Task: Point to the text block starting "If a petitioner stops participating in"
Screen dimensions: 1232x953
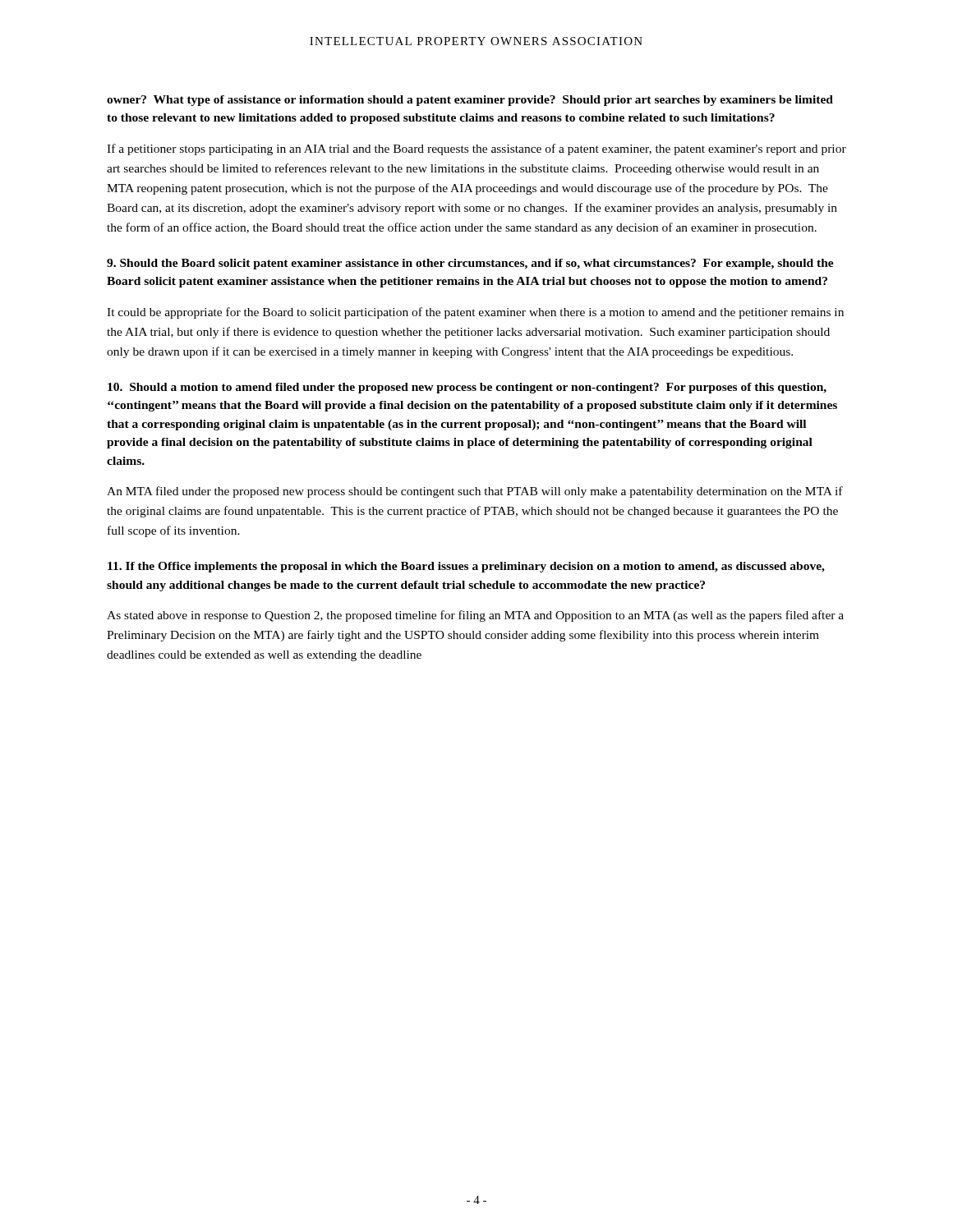Action: [476, 188]
